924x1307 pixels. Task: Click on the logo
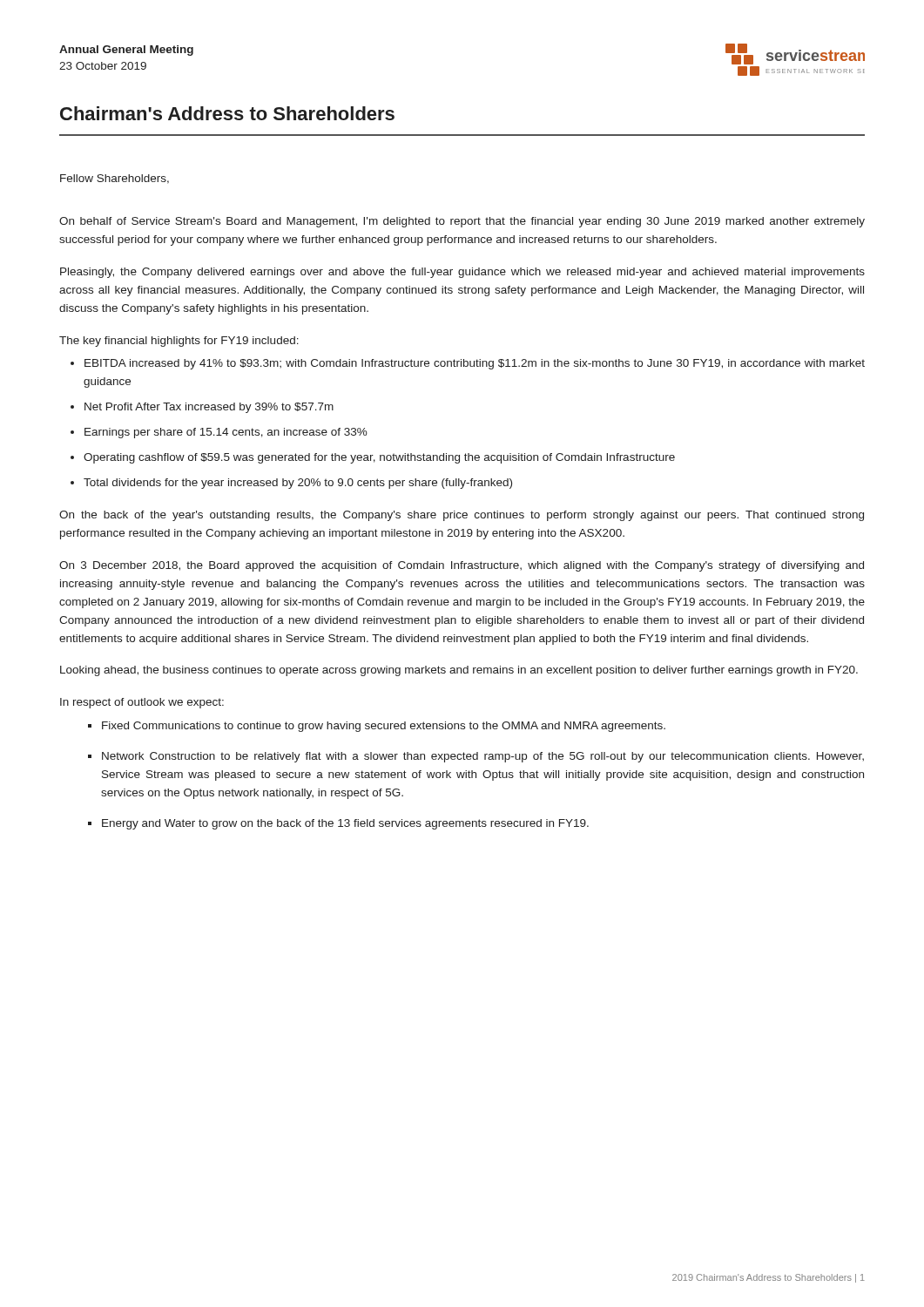point(795,67)
